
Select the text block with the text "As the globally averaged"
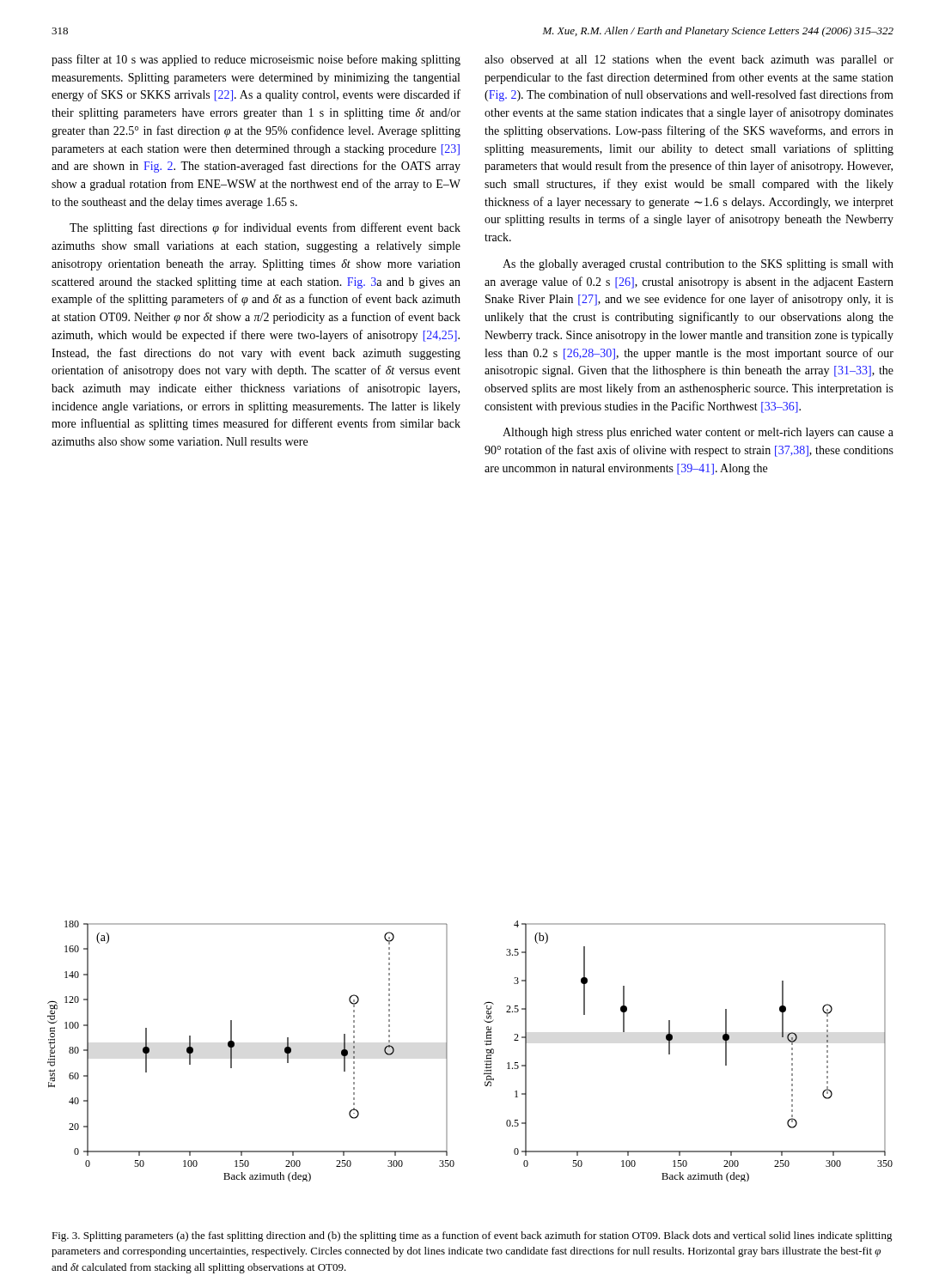(689, 336)
